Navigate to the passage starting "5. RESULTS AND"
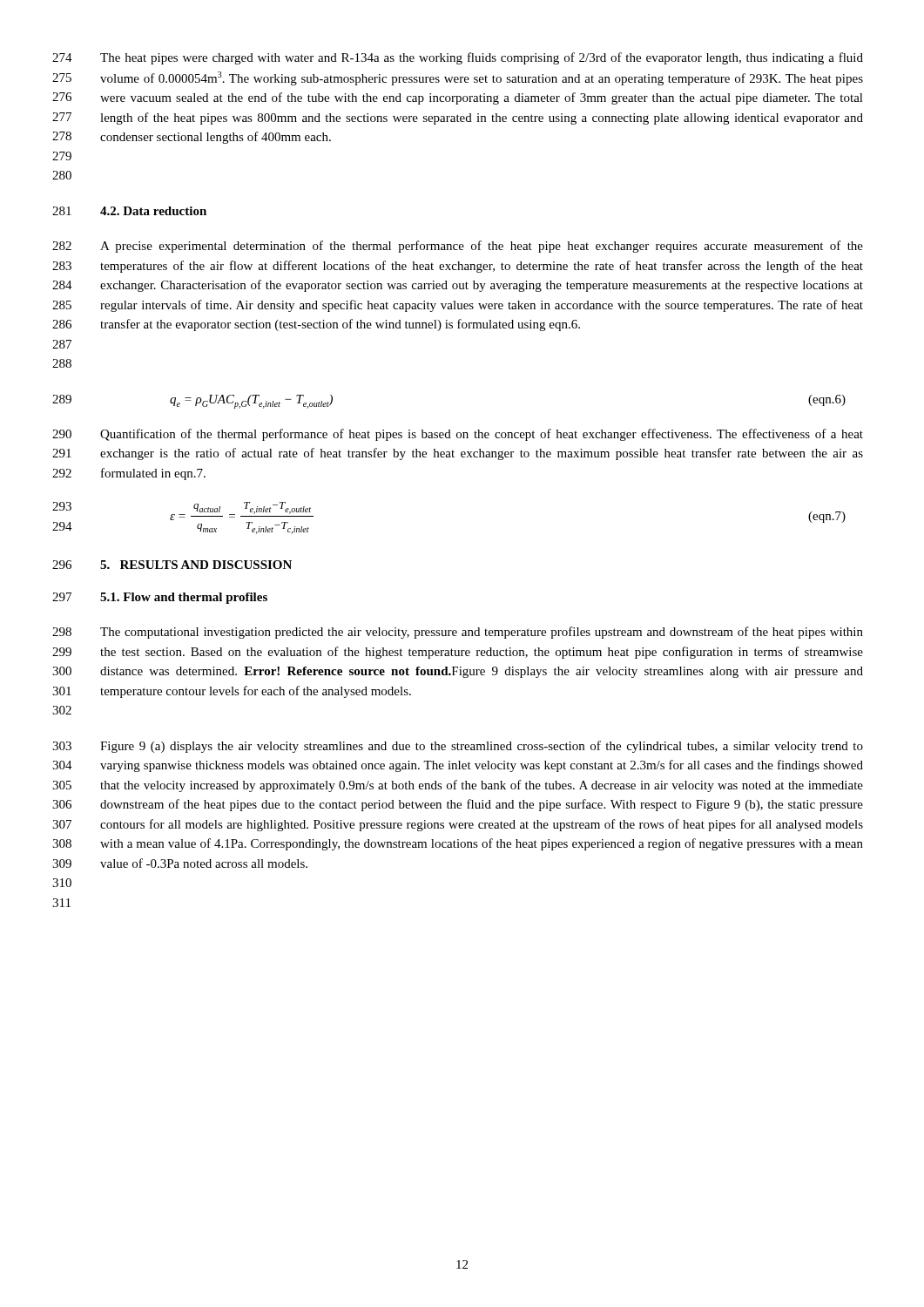The image size is (924, 1307). pos(196,565)
